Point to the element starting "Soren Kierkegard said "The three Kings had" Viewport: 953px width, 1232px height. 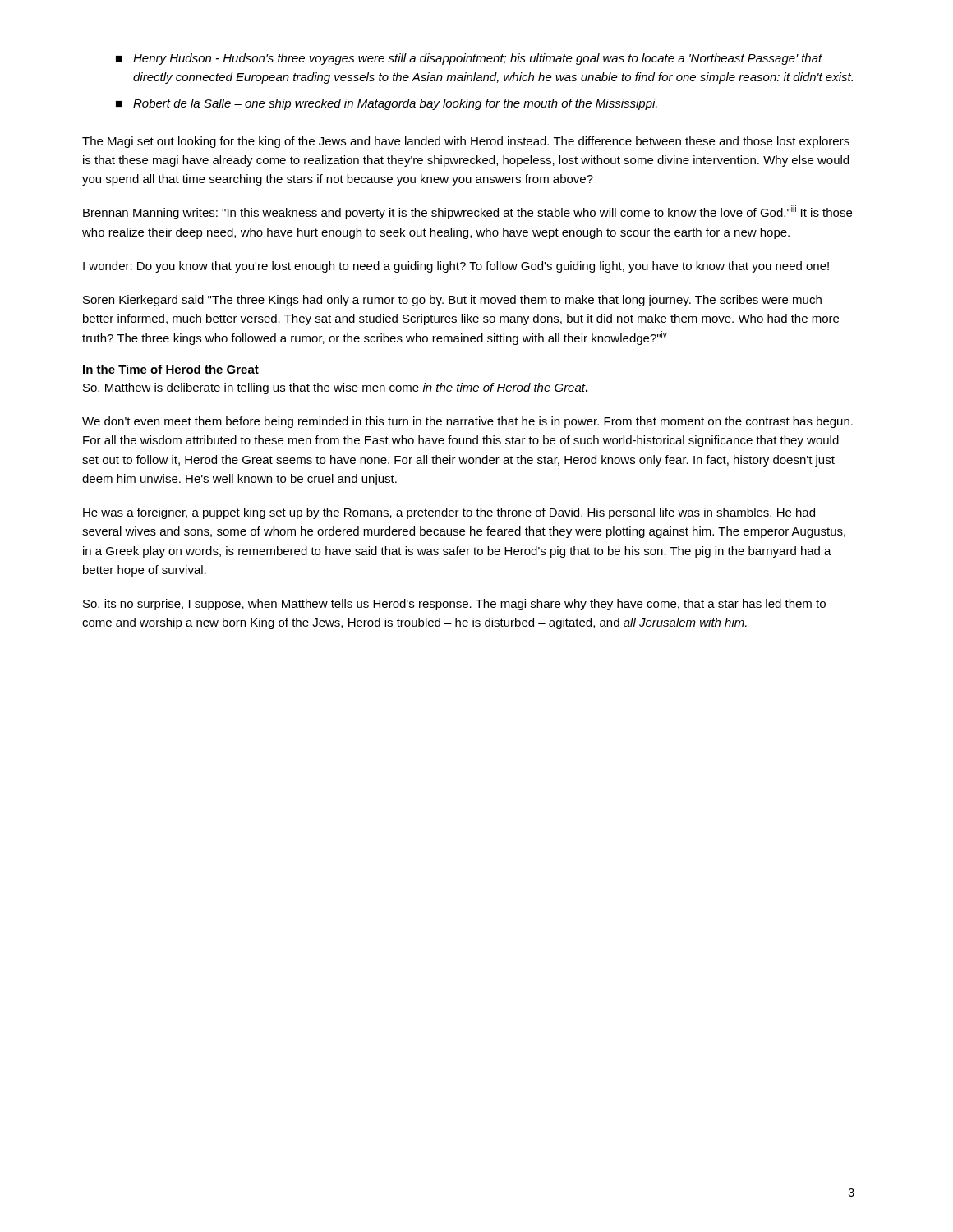461,318
